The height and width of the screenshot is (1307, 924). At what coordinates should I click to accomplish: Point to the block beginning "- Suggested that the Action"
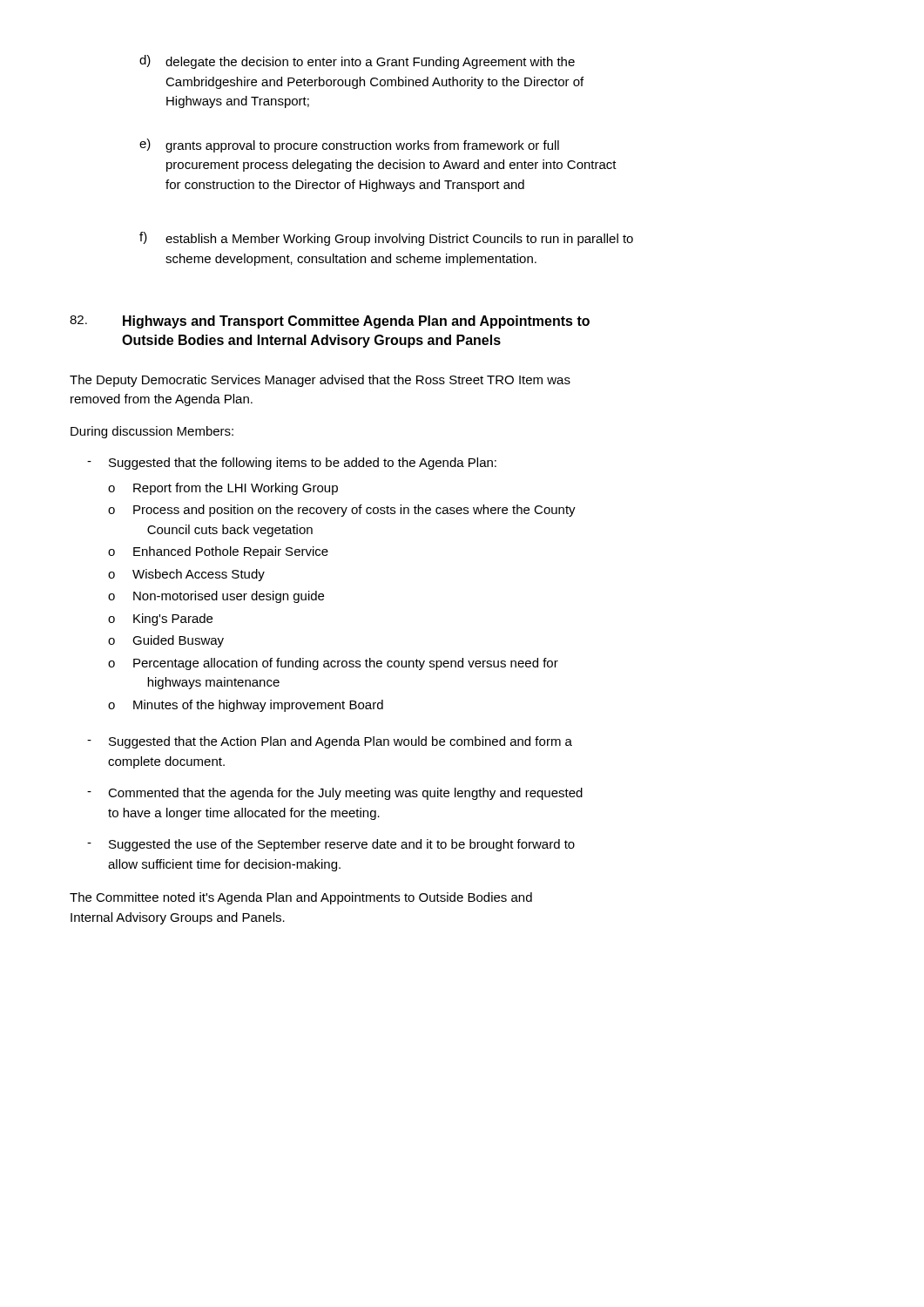point(330,752)
